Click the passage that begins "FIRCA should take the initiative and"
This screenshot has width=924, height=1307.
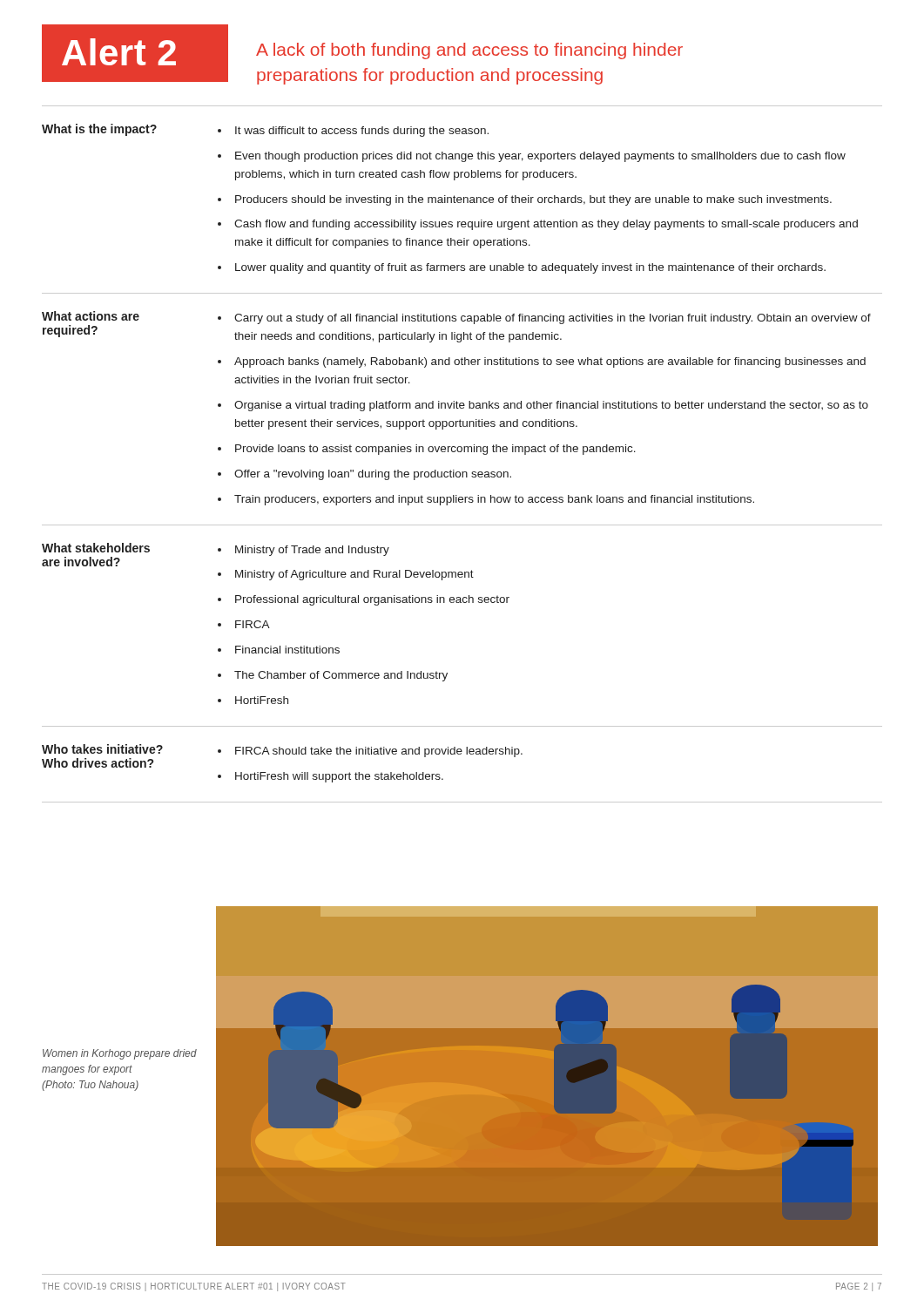379,751
